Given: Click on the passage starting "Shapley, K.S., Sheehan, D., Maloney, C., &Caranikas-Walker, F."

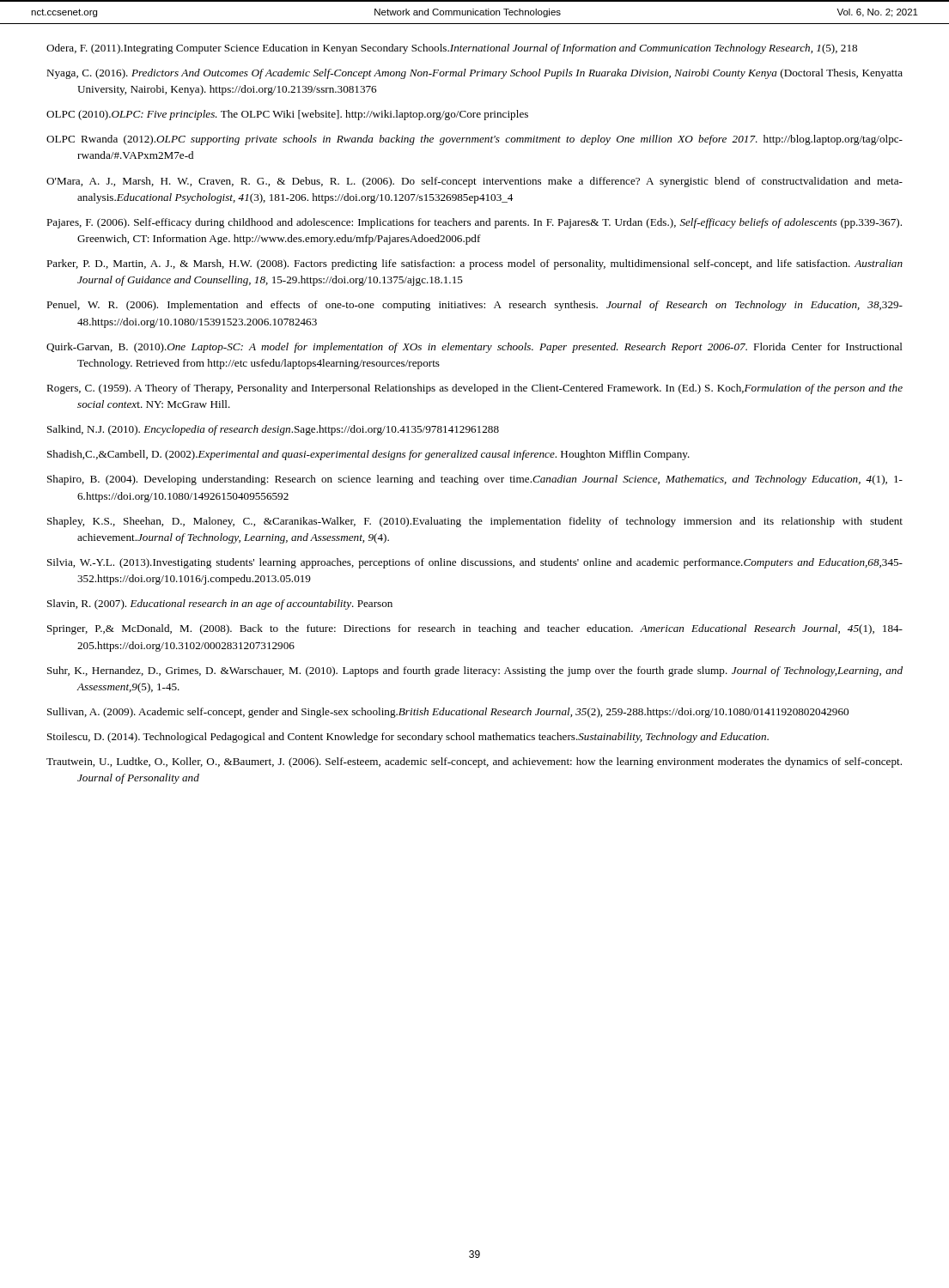Looking at the screenshot, I should (474, 529).
